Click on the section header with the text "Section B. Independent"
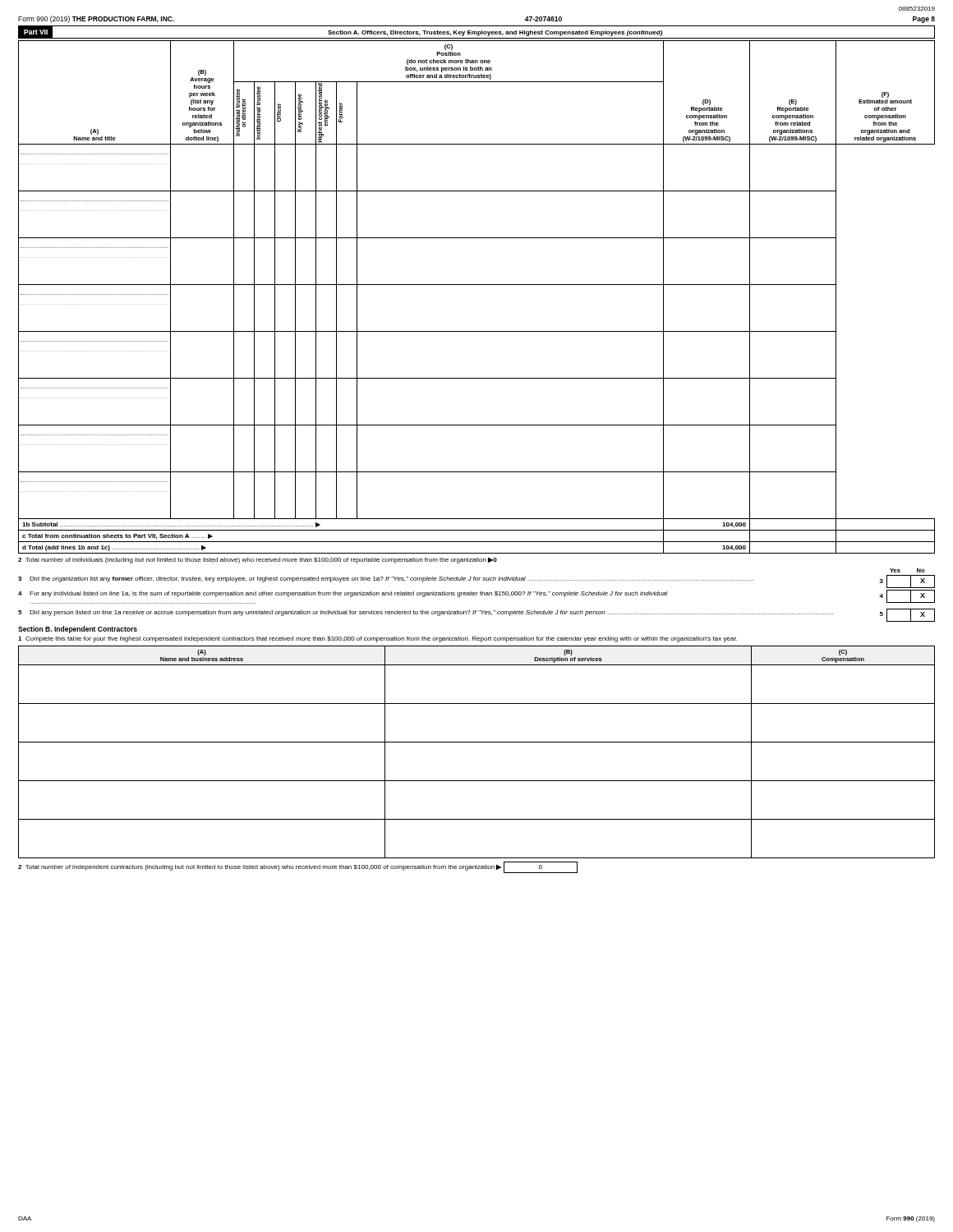The width and height of the screenshot is (953, 1232). pyautogui.click(x=78, y=629)
